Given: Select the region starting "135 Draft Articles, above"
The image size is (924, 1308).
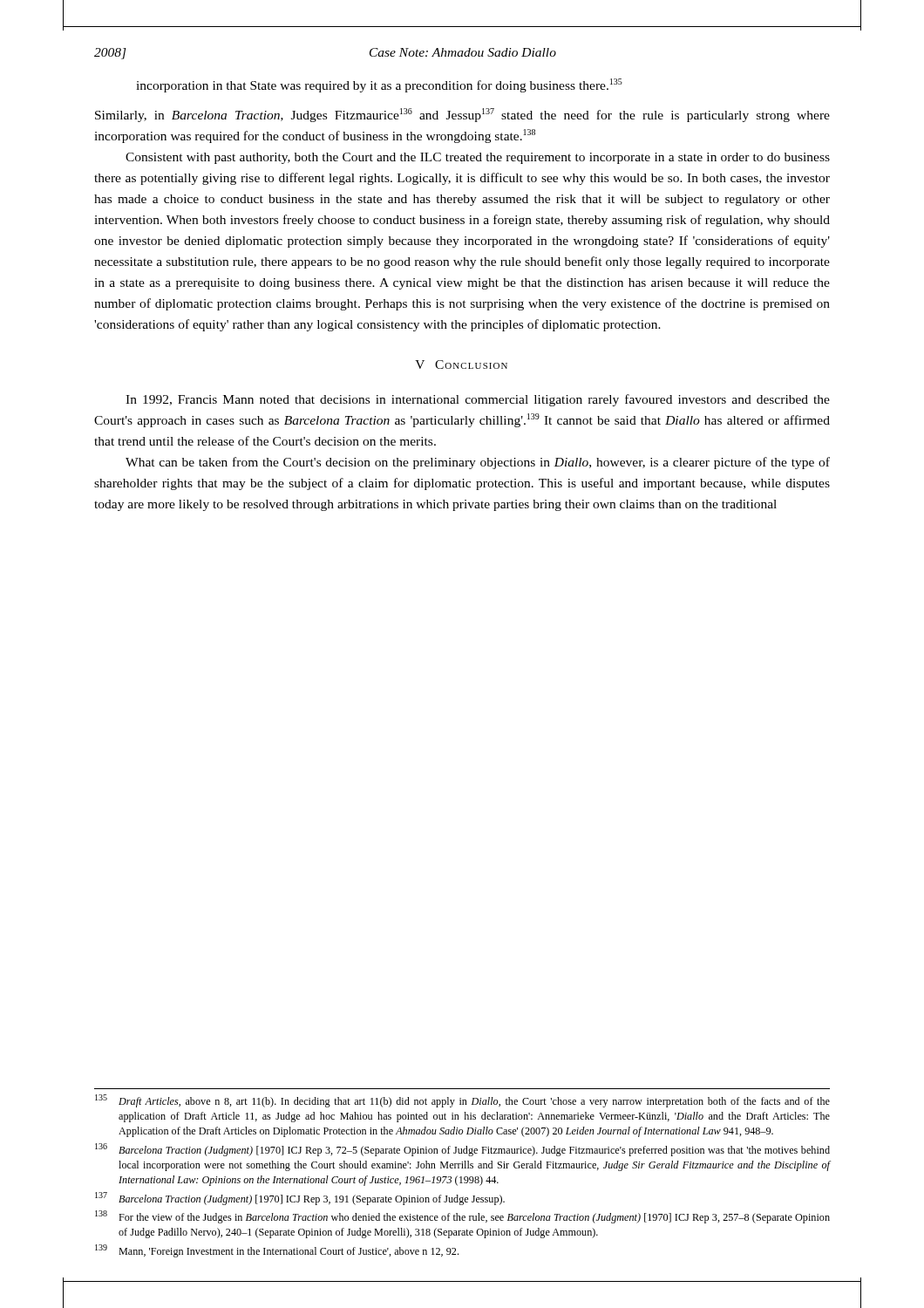Looking at the screenshot, I should [462, 1117].
